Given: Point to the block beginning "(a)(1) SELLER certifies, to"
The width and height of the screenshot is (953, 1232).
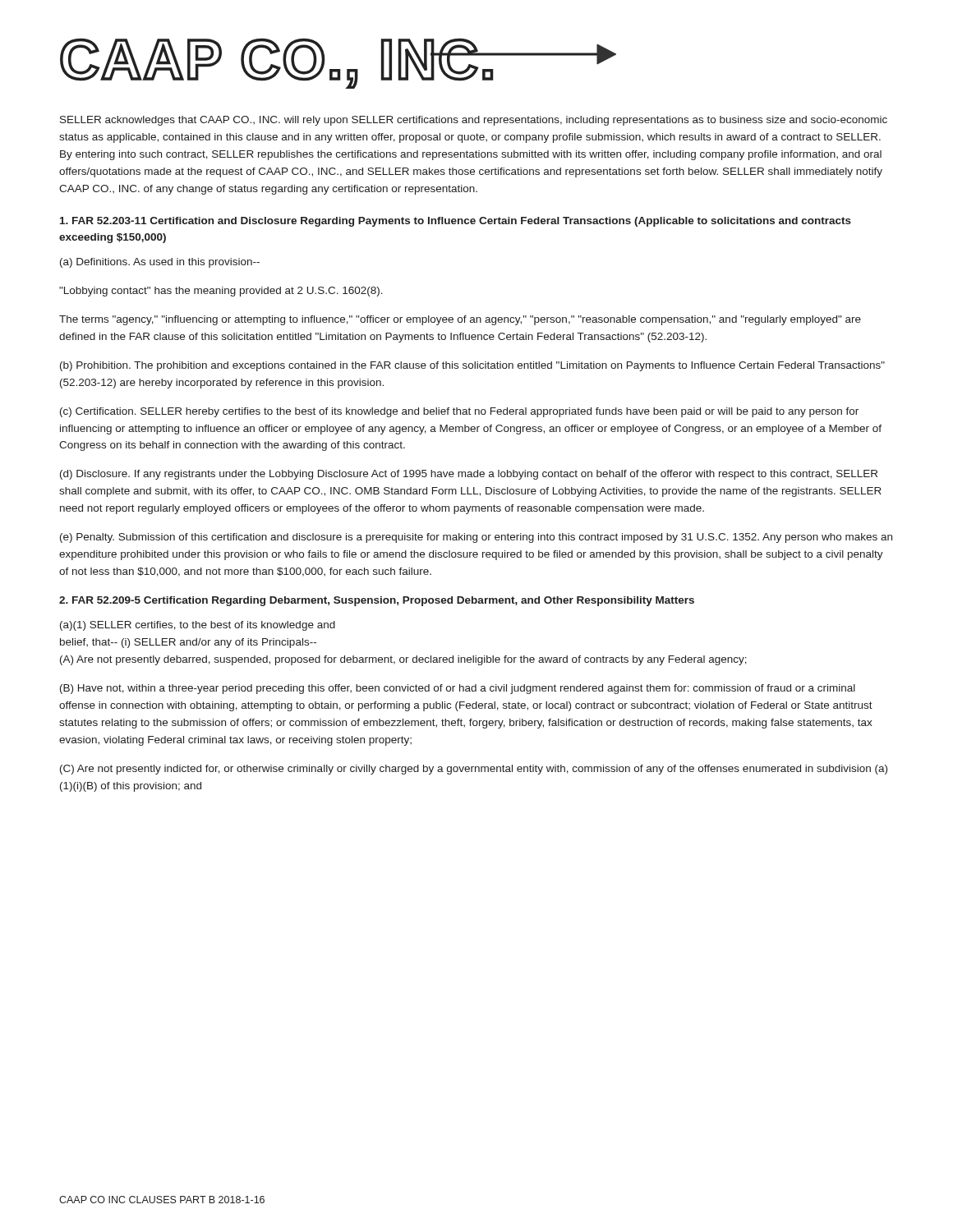Looking at the screenshot, I should pyautogui.click(x=198, y=626).
